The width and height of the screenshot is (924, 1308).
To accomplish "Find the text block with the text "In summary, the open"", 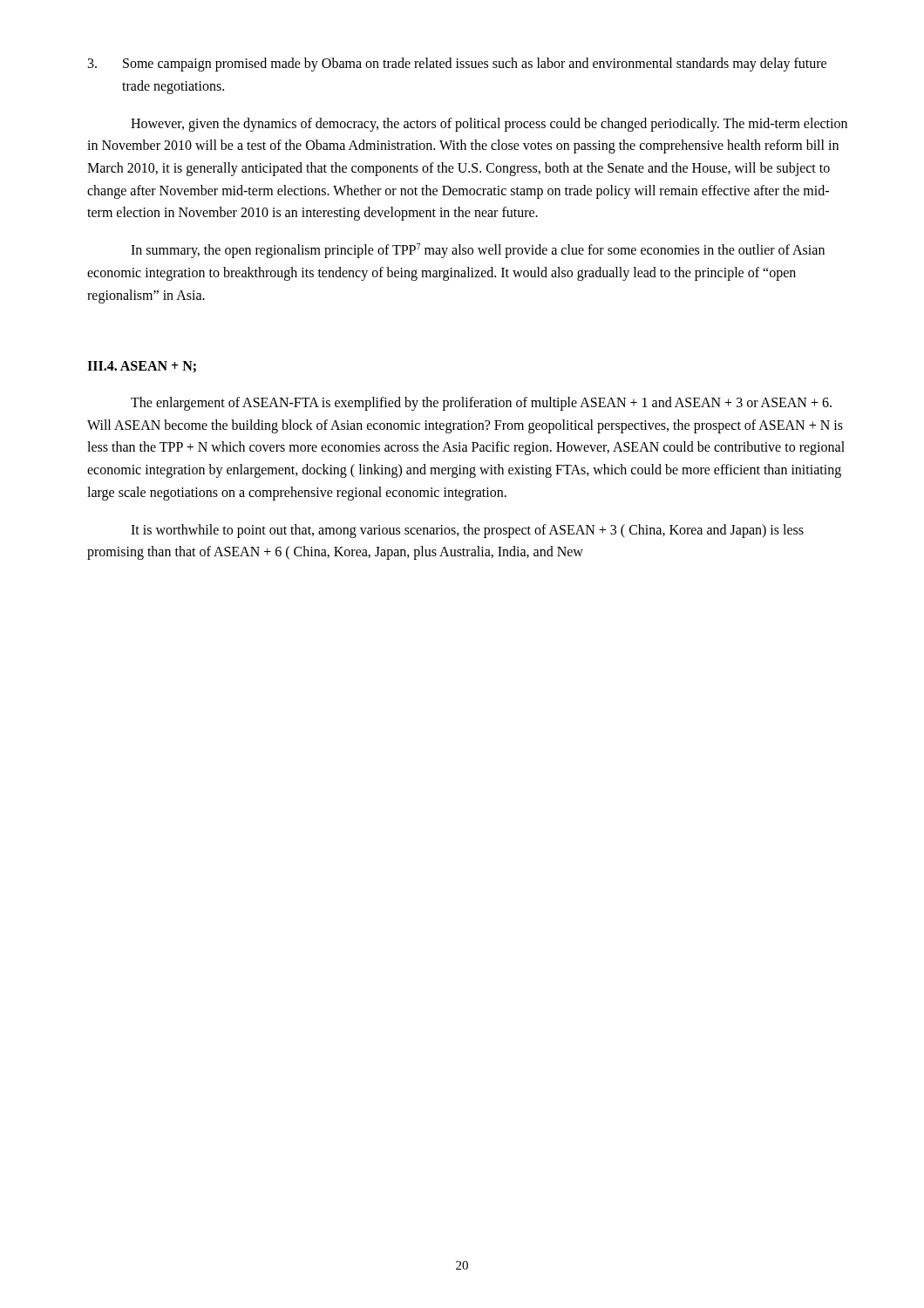I will point(456,272).
